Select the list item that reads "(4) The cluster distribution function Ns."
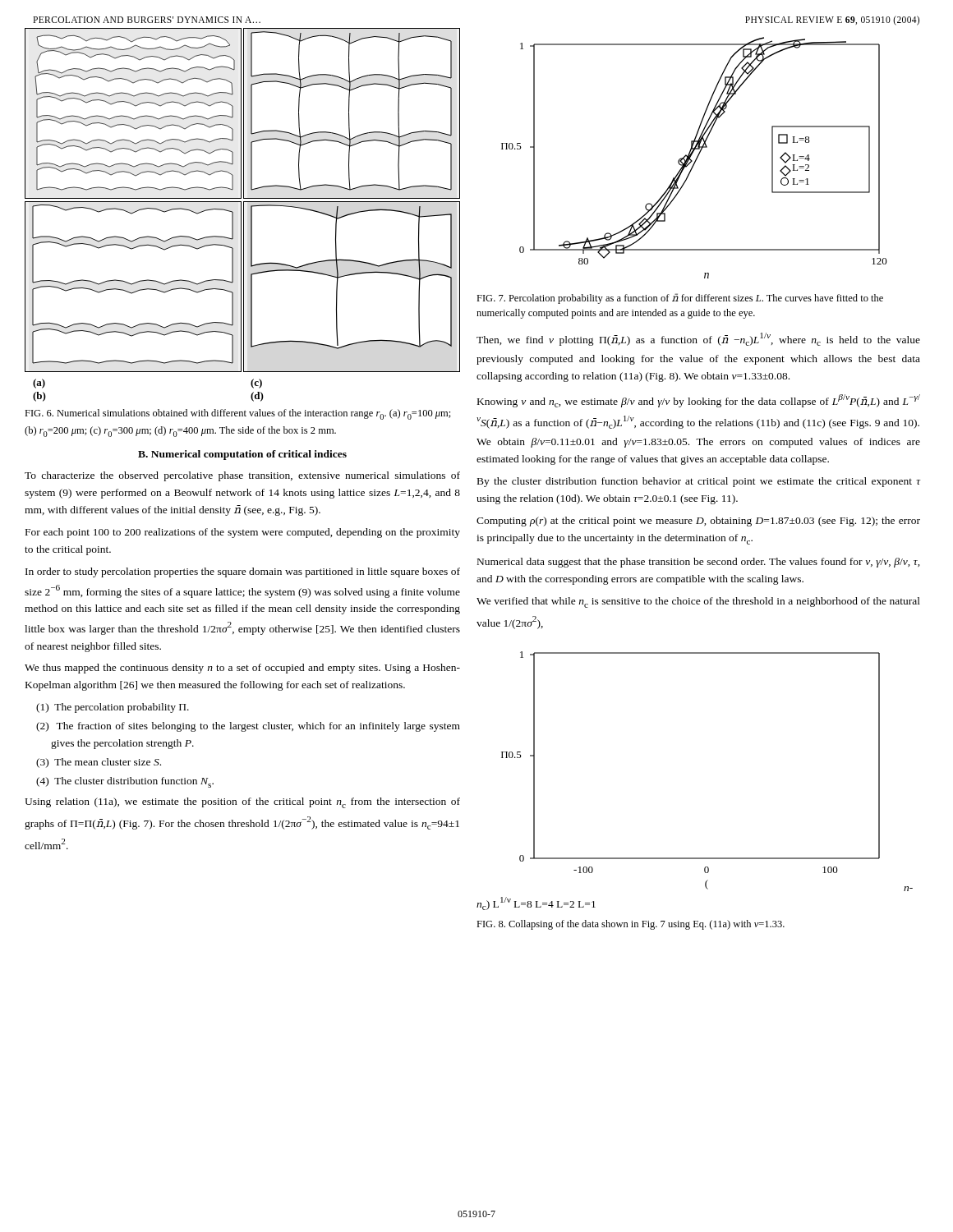The image size is (953, 1232). click(125, 782)
